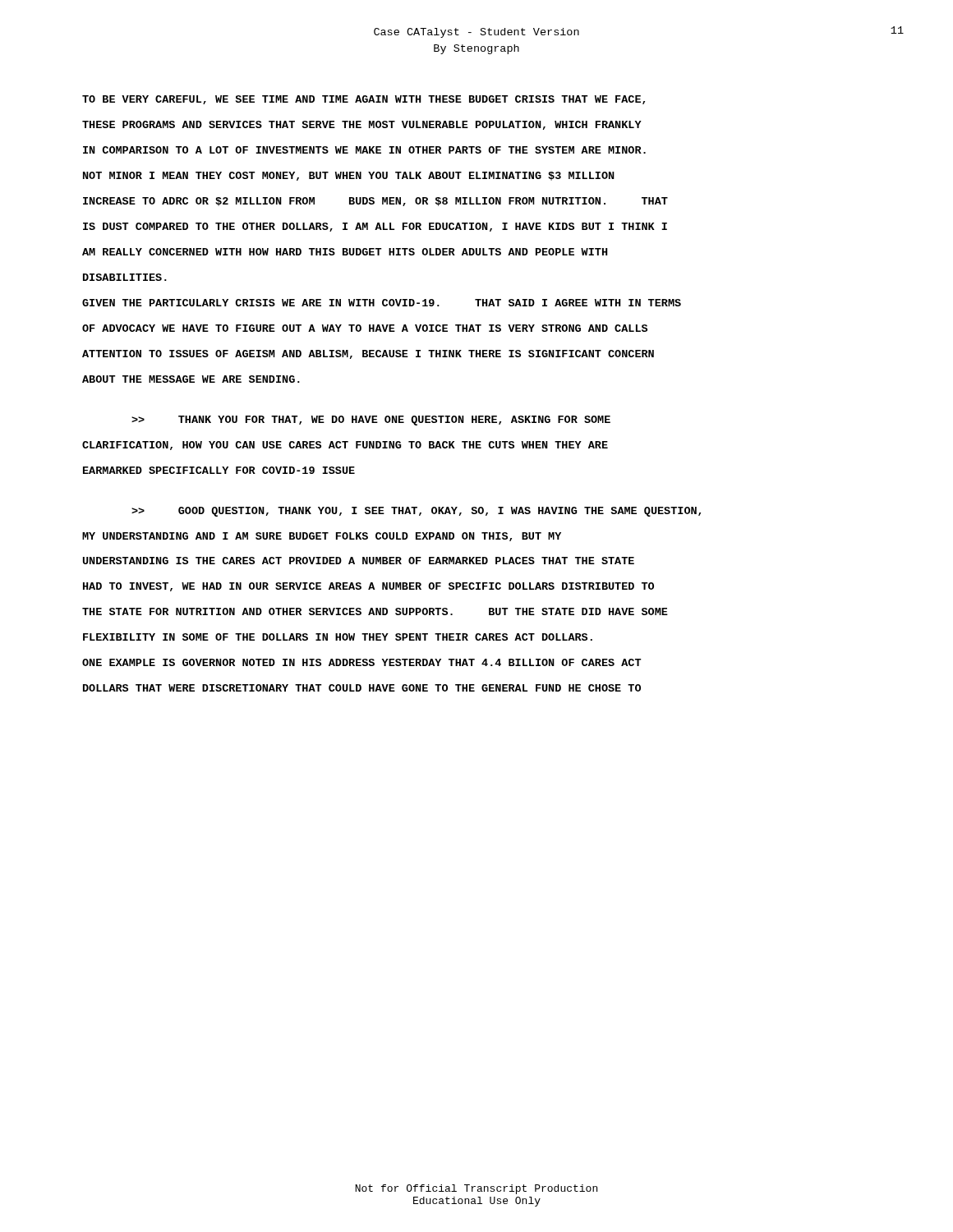Select the passage starting "INCREASE TO ADRC OR $2 MILLION FROM BUDS"

pos(375,202)
